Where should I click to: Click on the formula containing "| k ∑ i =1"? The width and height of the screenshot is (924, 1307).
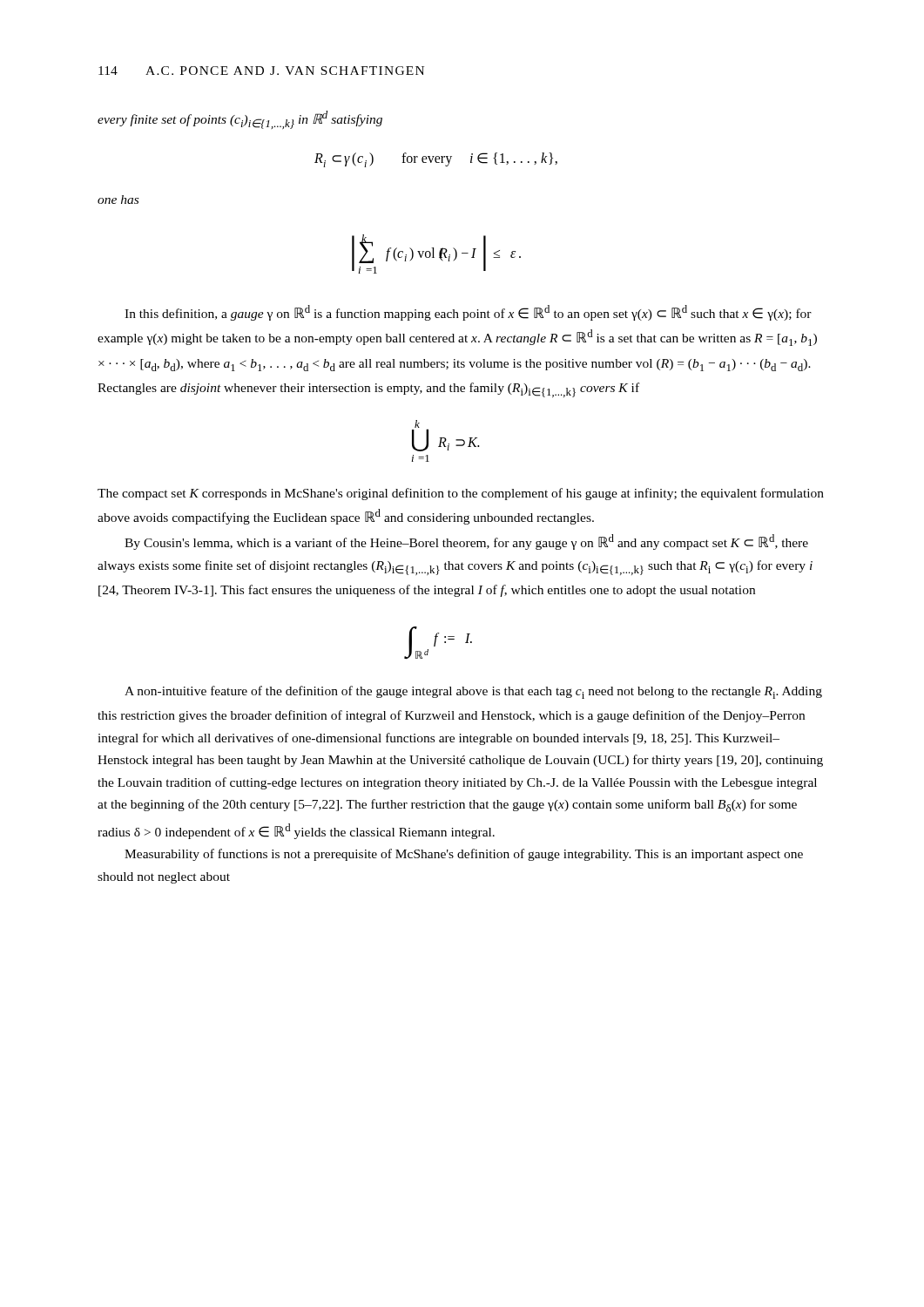pos(462,251)
